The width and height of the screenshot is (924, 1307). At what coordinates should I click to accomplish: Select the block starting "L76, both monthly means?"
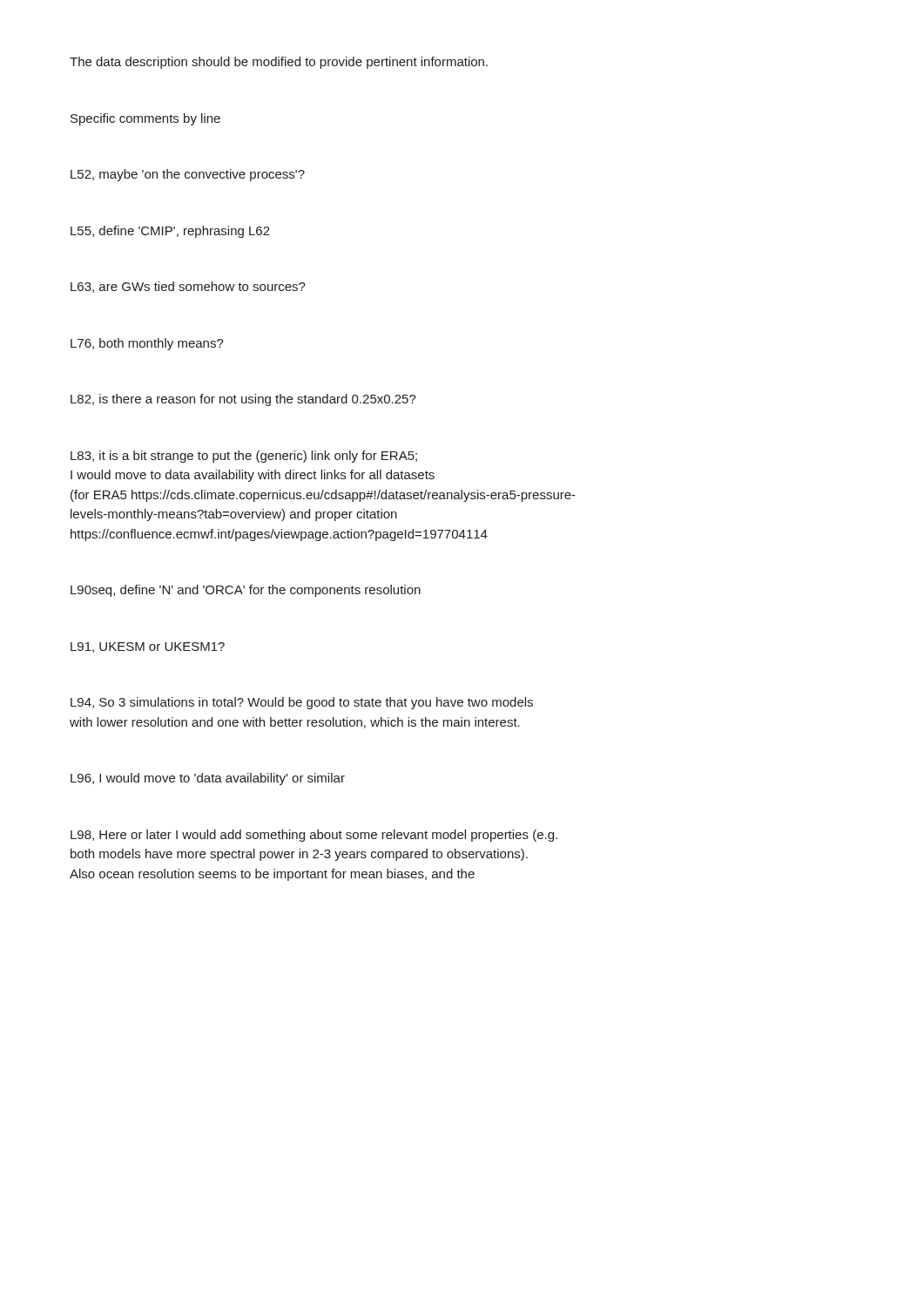pyautogui.click(x=147, y=344)
